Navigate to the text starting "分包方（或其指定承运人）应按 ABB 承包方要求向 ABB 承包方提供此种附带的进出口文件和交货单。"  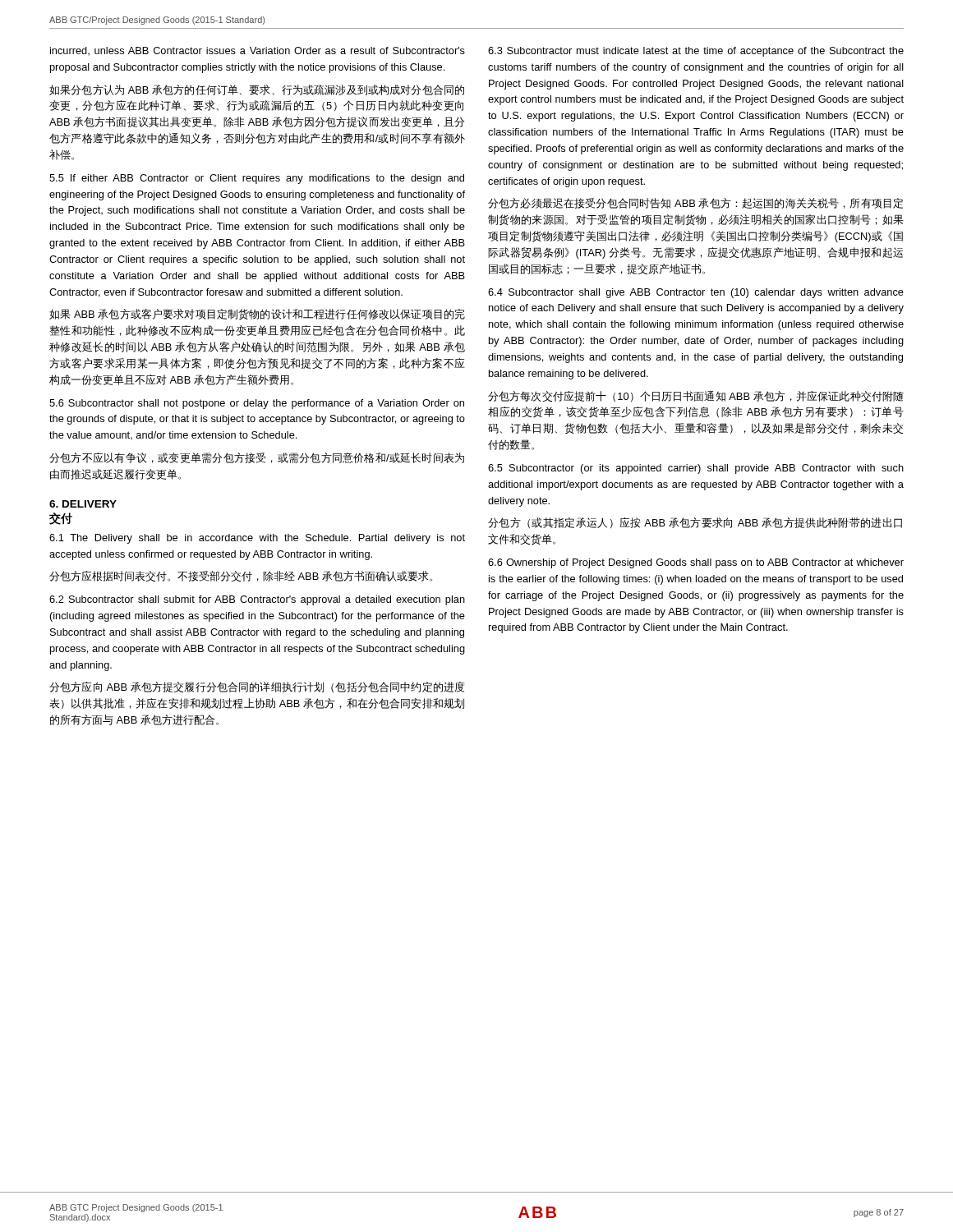point(696,531)
